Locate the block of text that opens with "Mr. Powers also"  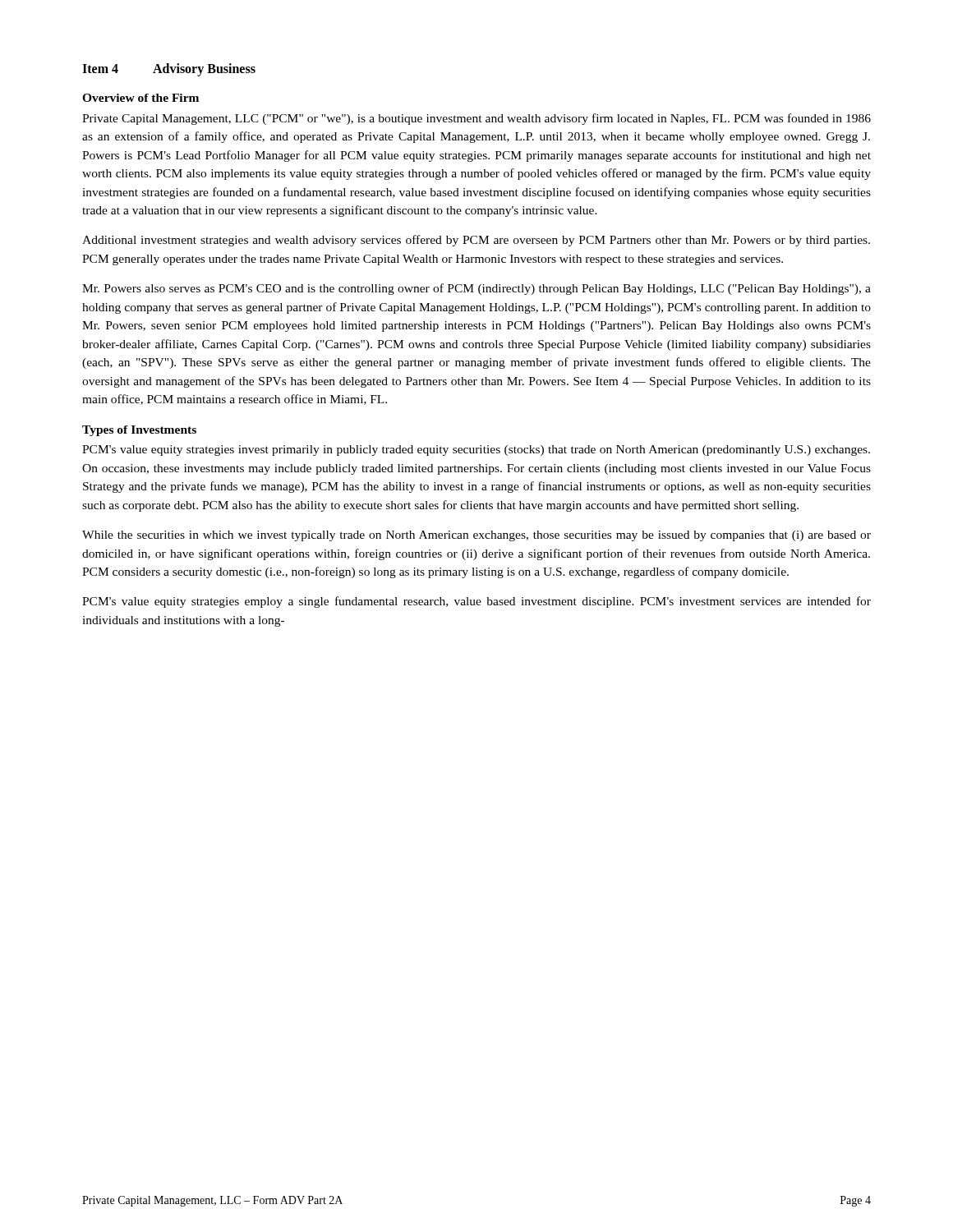[x=476, y=344]
